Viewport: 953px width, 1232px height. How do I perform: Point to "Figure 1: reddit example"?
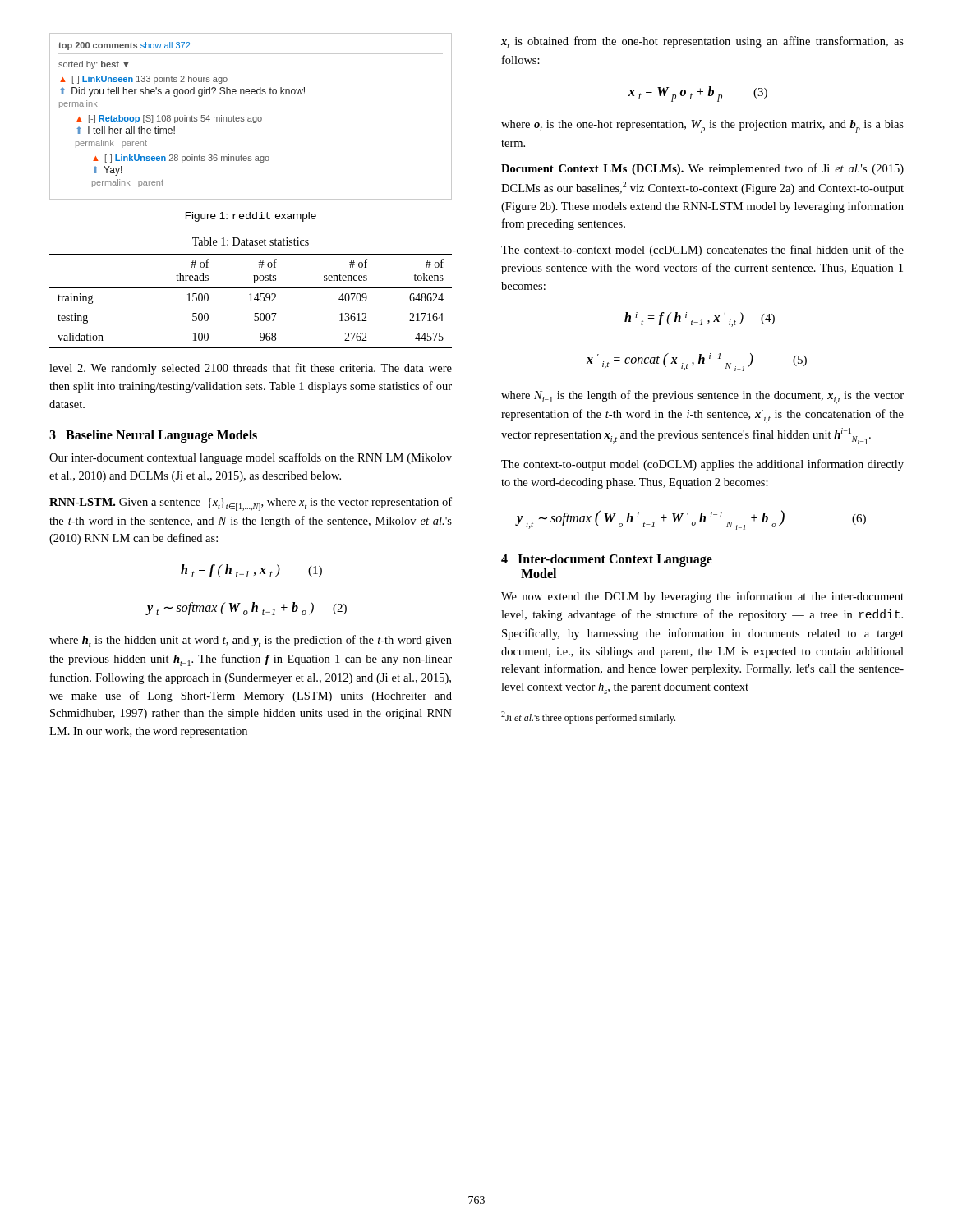pos(251,216)
